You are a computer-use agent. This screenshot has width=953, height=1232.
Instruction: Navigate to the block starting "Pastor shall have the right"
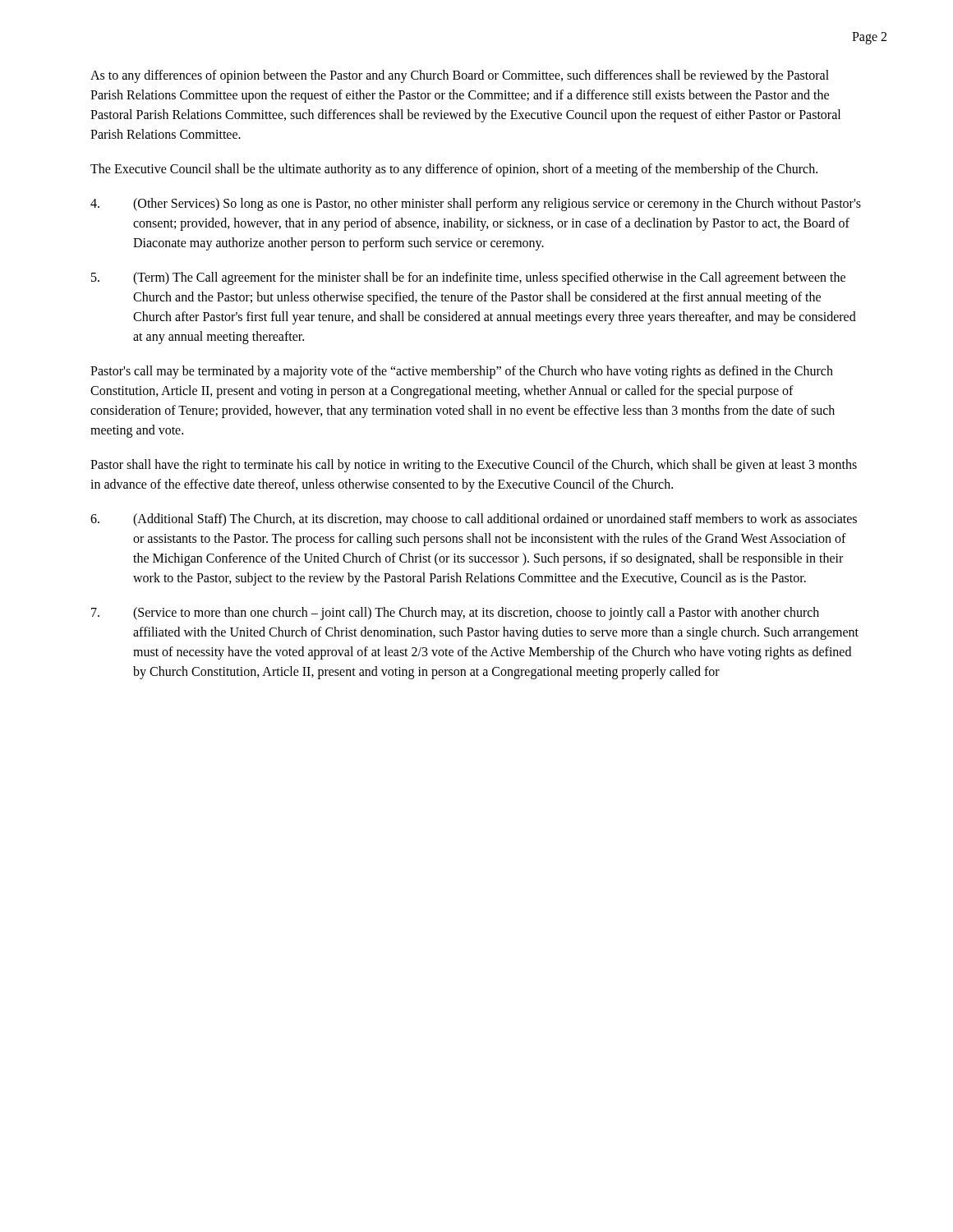(x=474, y=474)
